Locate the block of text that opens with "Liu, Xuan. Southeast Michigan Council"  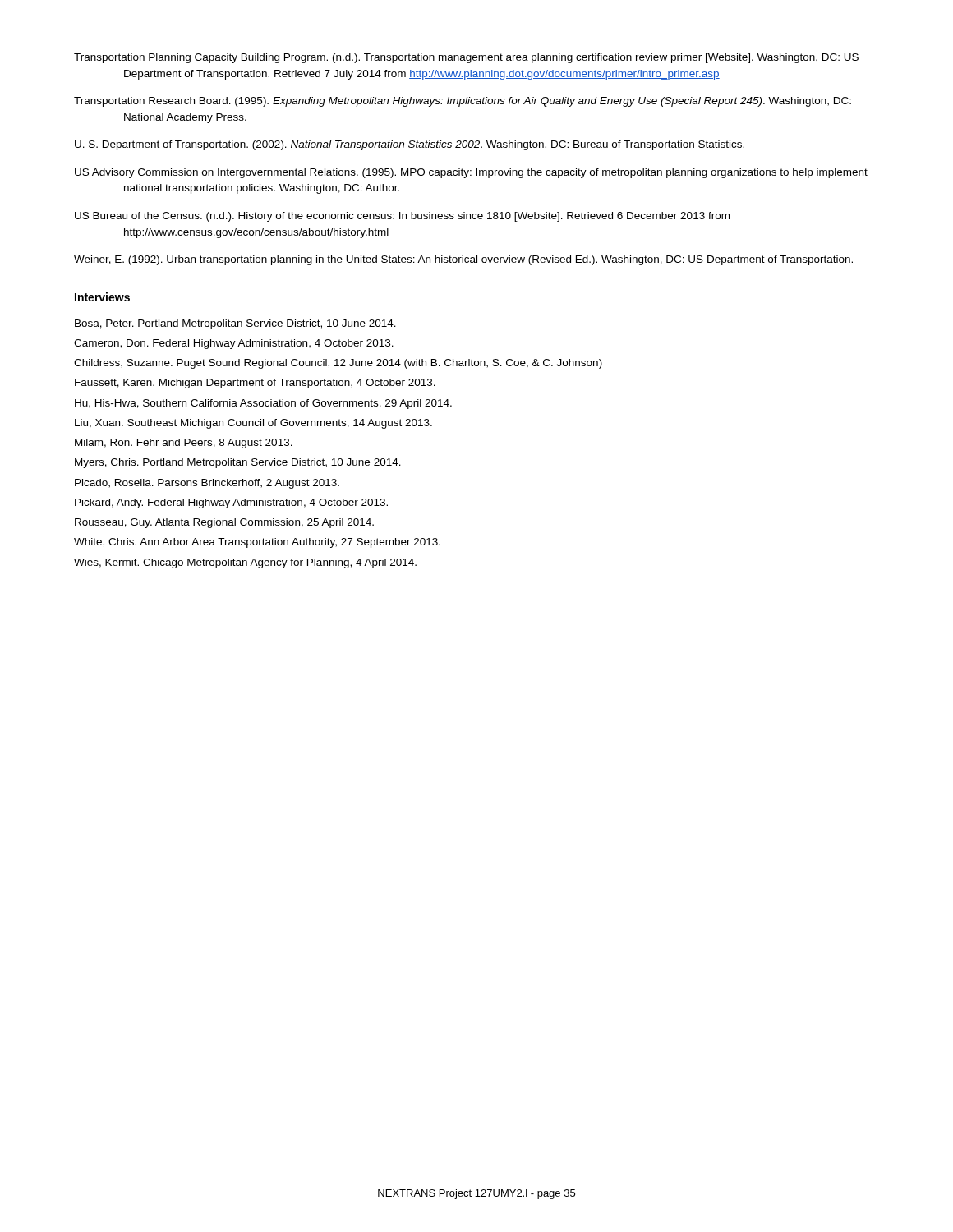(x=253, y=422)
